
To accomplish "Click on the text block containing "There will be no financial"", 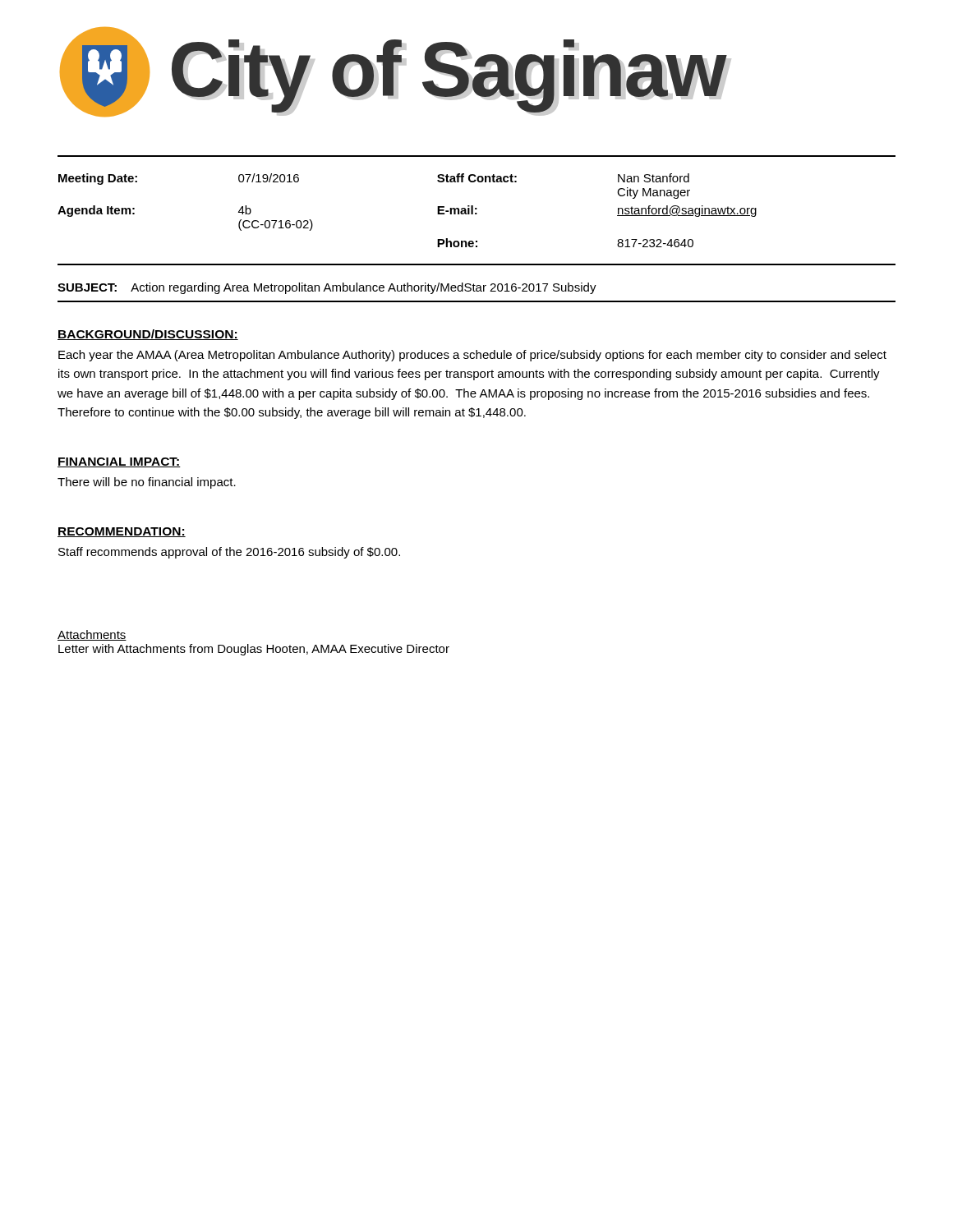I will (147, 483).
